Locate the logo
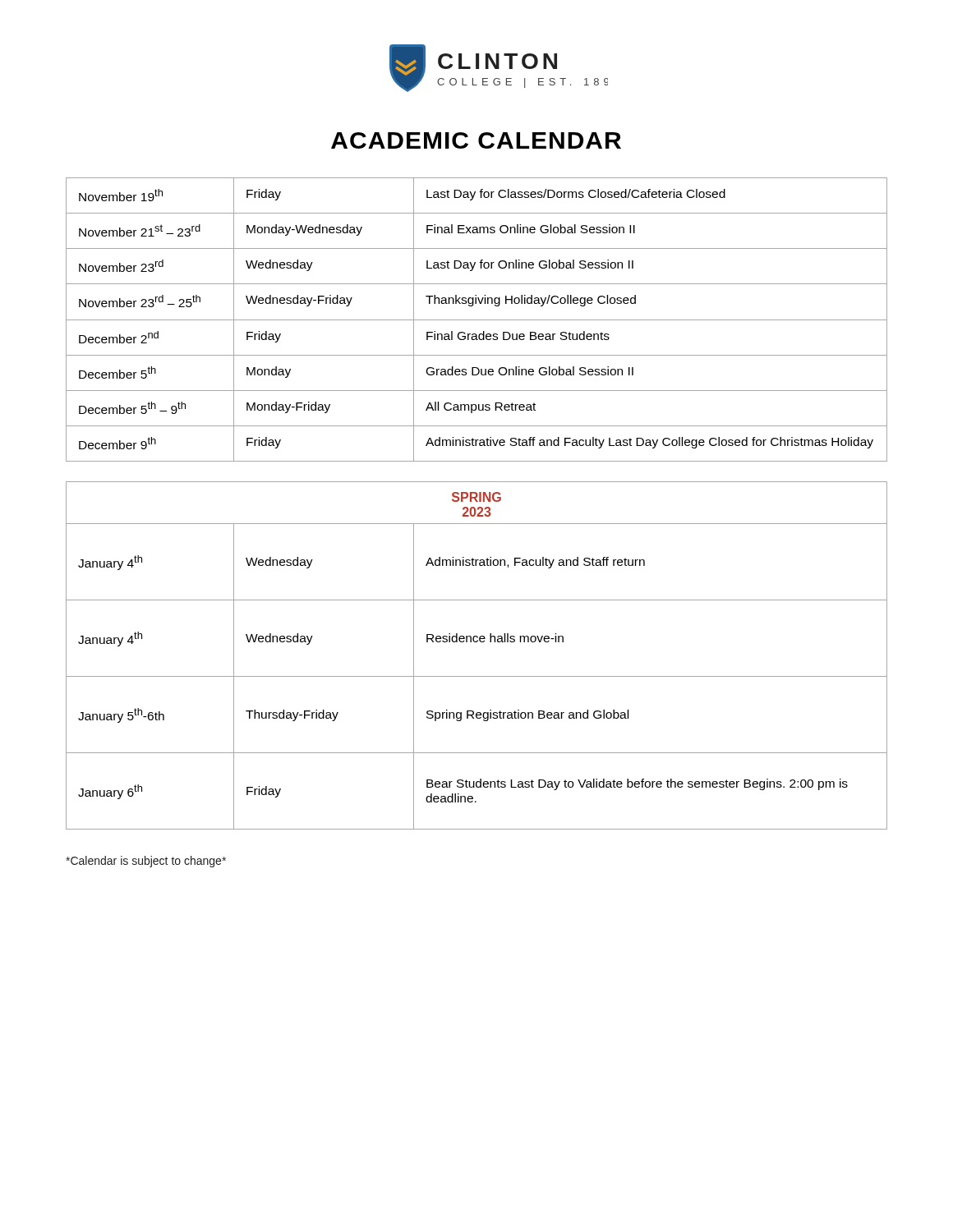The height and width of the screenshot is (1232, 953). (x=476, y=71)
